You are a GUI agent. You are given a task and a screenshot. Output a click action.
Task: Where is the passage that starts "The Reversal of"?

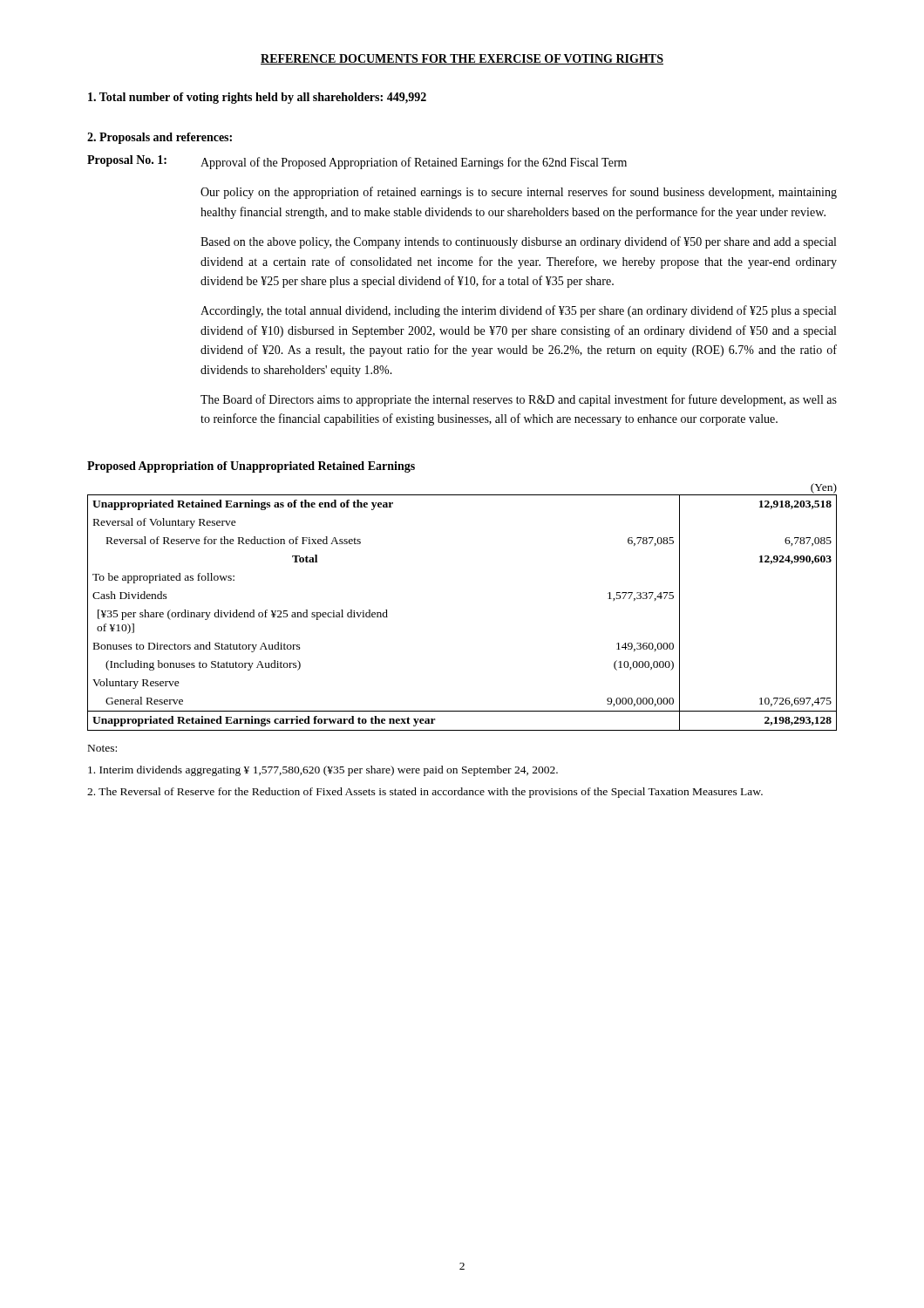(x=462, y=792)
